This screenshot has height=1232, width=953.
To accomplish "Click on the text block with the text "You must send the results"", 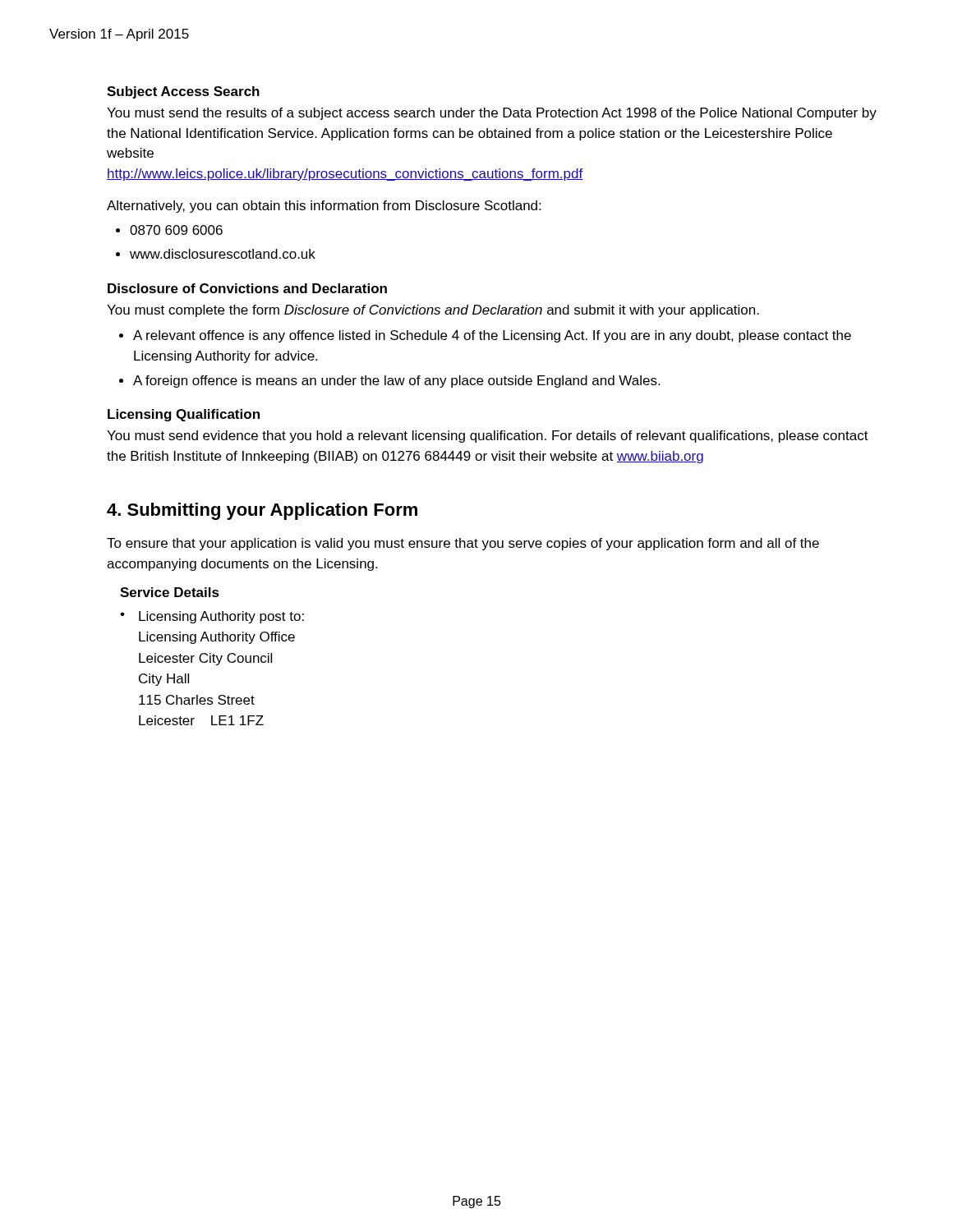I will click(x=492, y=143).
